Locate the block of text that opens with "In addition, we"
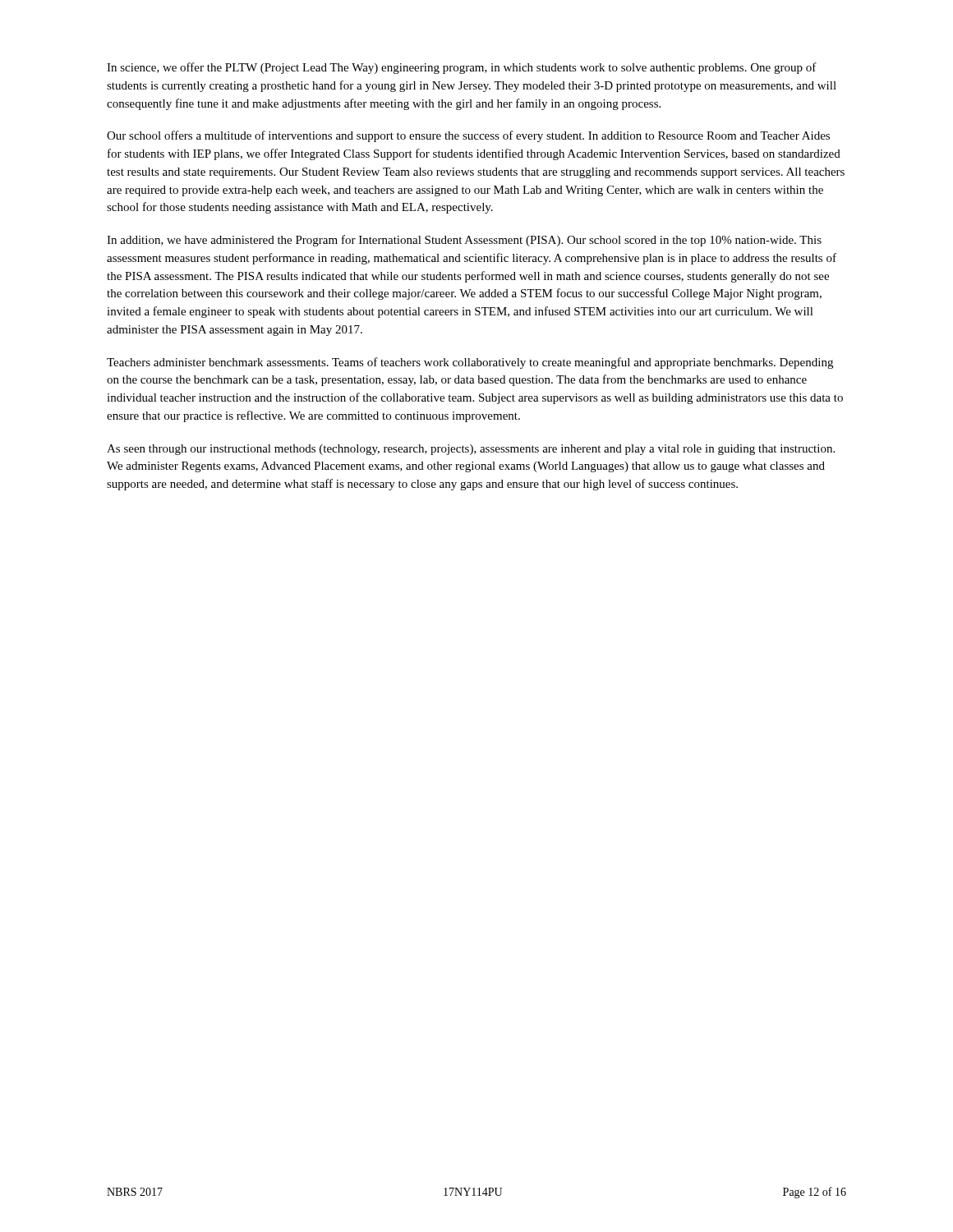Image resolution: width=953 pixels, height=1232 pixels. click(x=472, y=284)
